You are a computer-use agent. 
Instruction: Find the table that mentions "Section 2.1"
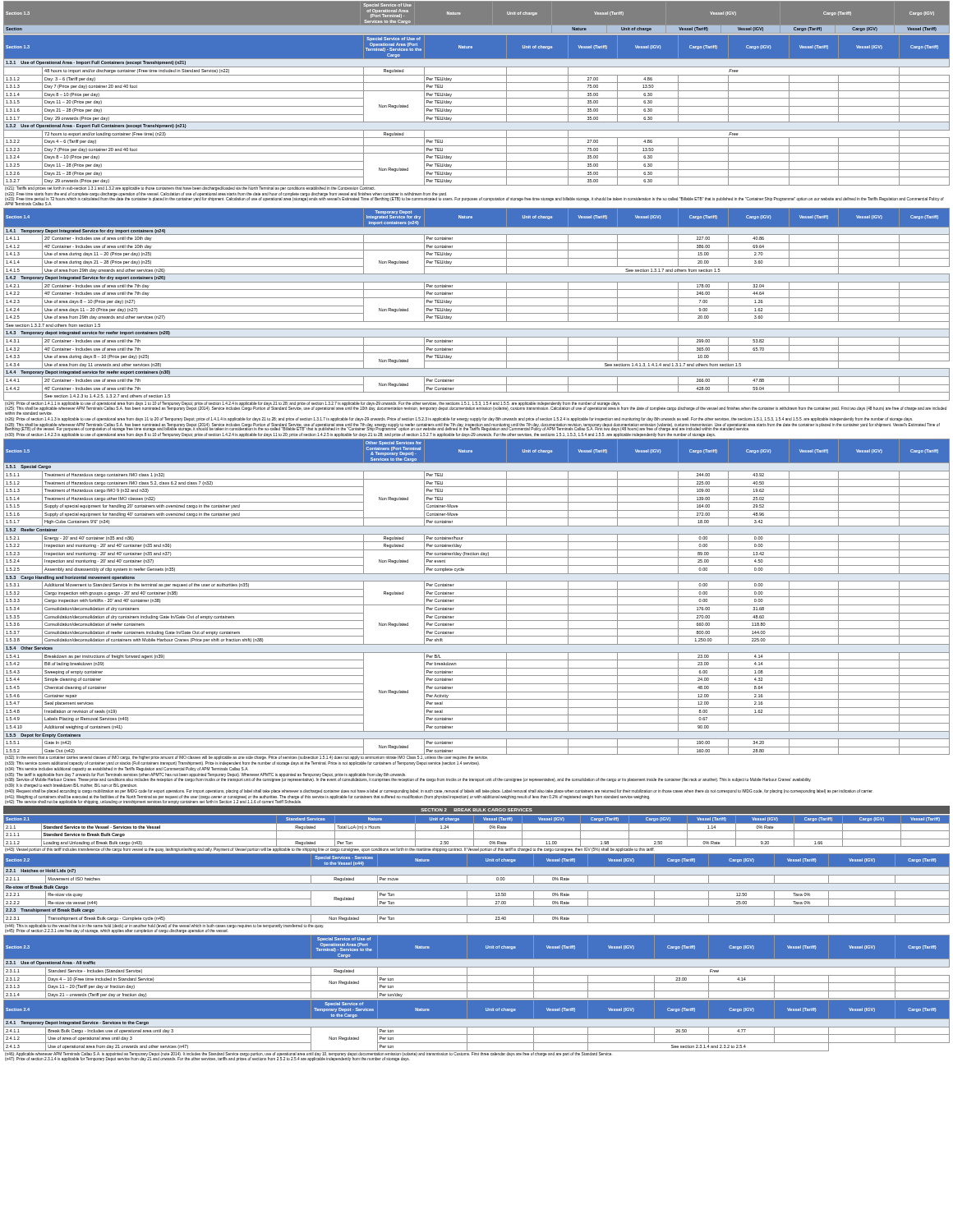point(476,831)
